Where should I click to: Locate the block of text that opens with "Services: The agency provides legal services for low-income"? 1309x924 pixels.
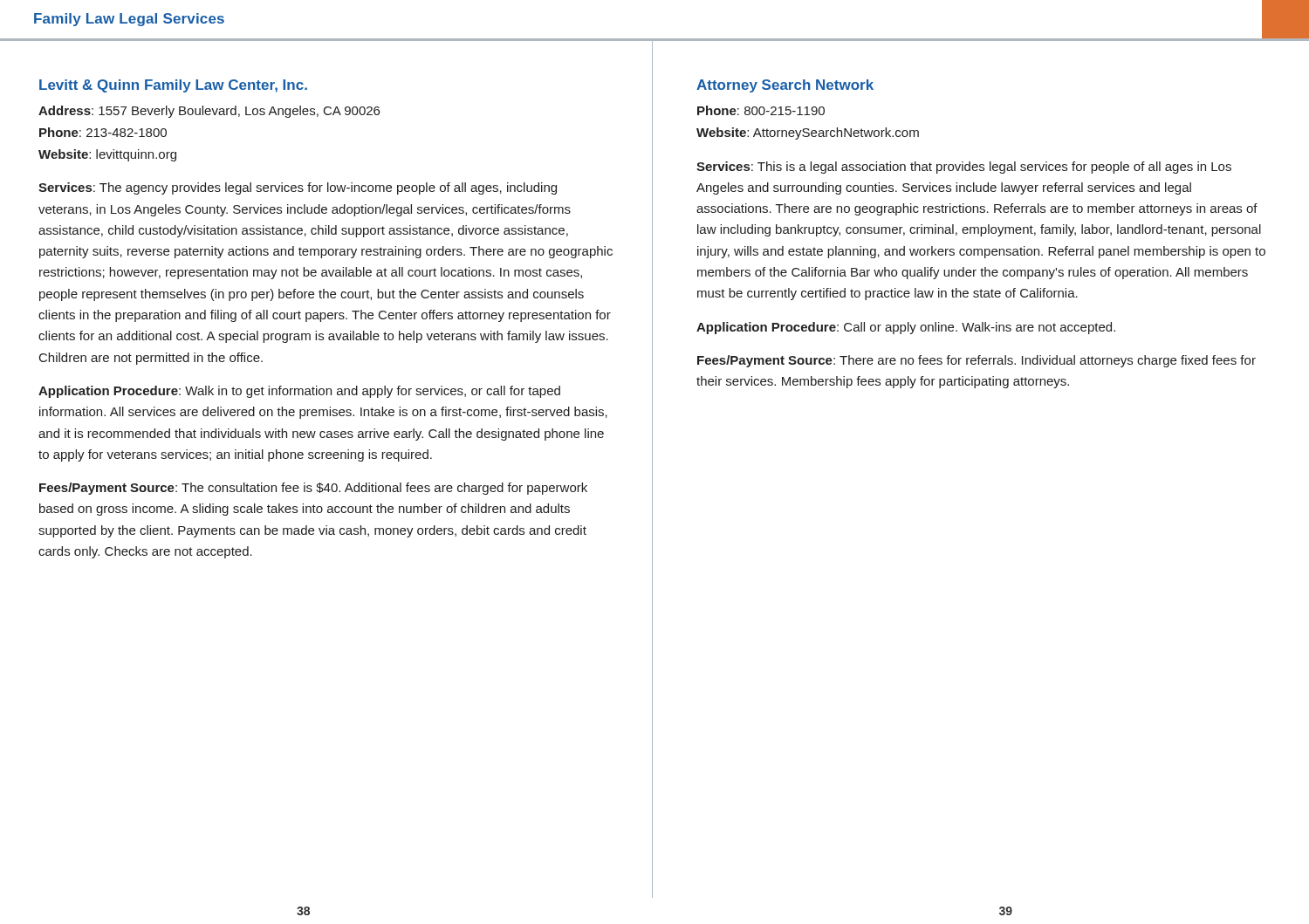click(x=326, y=272)
